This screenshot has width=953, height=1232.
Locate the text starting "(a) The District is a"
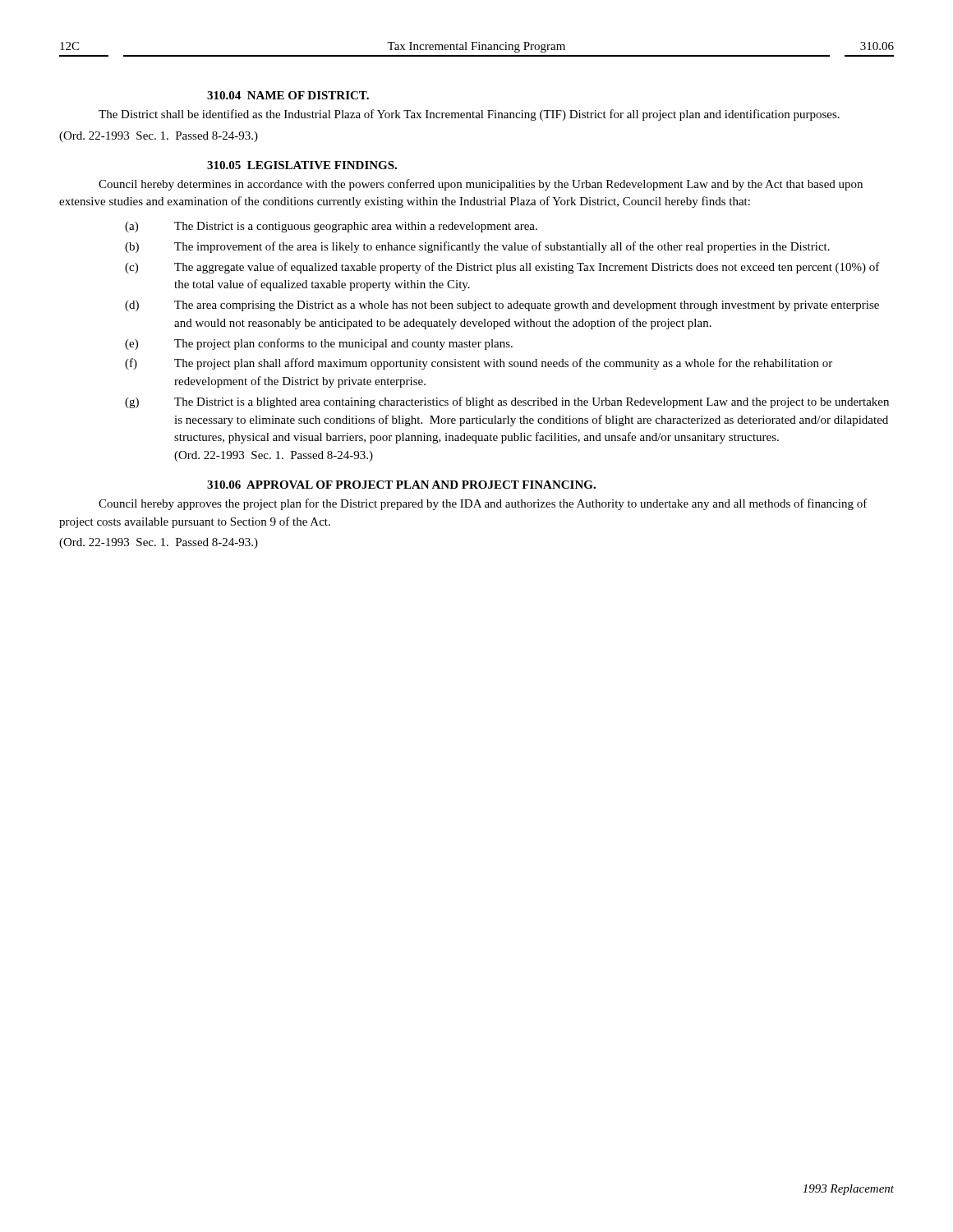(x=476, y=227)
